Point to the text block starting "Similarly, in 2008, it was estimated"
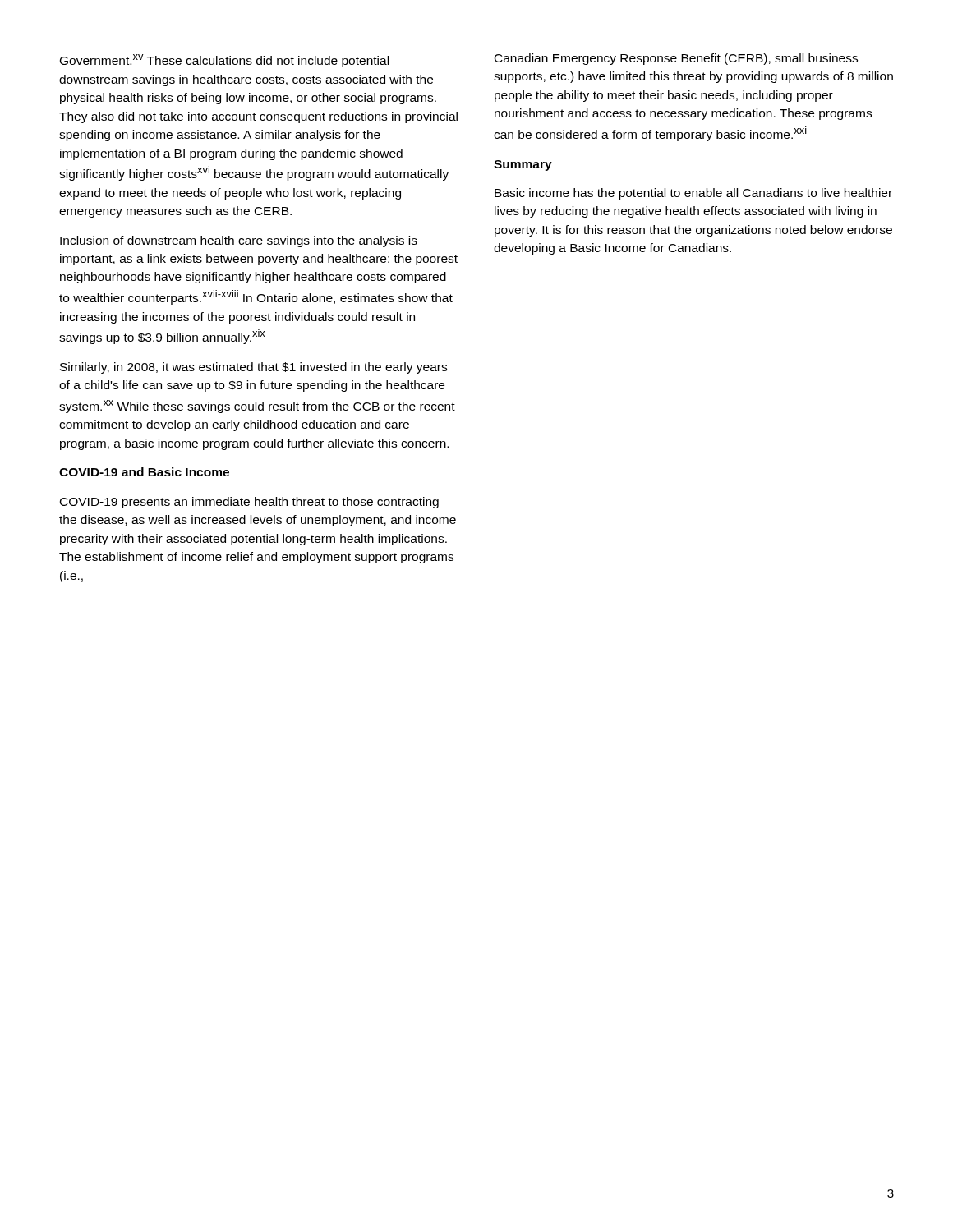The width and height of the screenshot is (953, 1232). pyautogui.click(x=259, y=405)
